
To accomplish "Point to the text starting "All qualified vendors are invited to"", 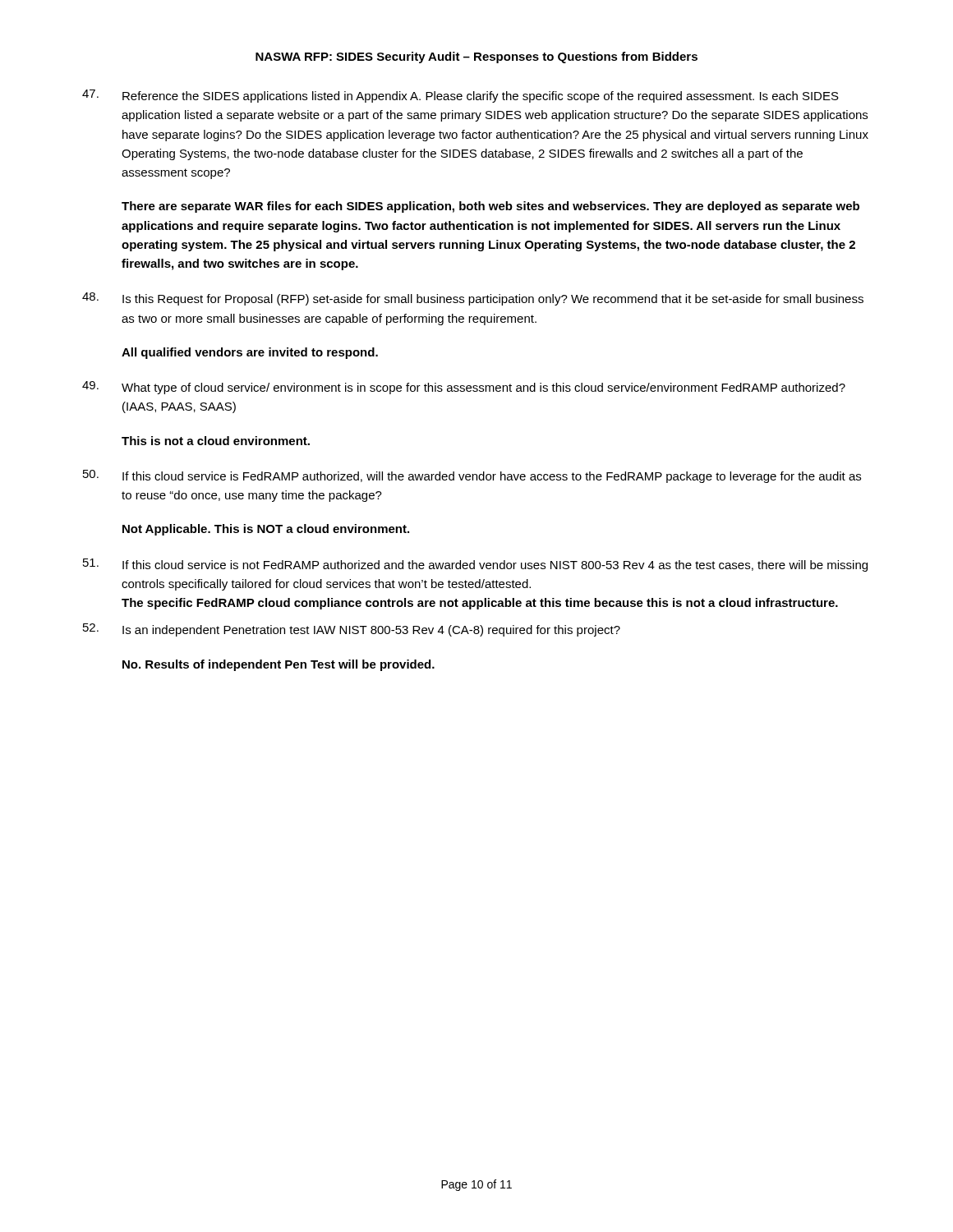I will 250,352.
